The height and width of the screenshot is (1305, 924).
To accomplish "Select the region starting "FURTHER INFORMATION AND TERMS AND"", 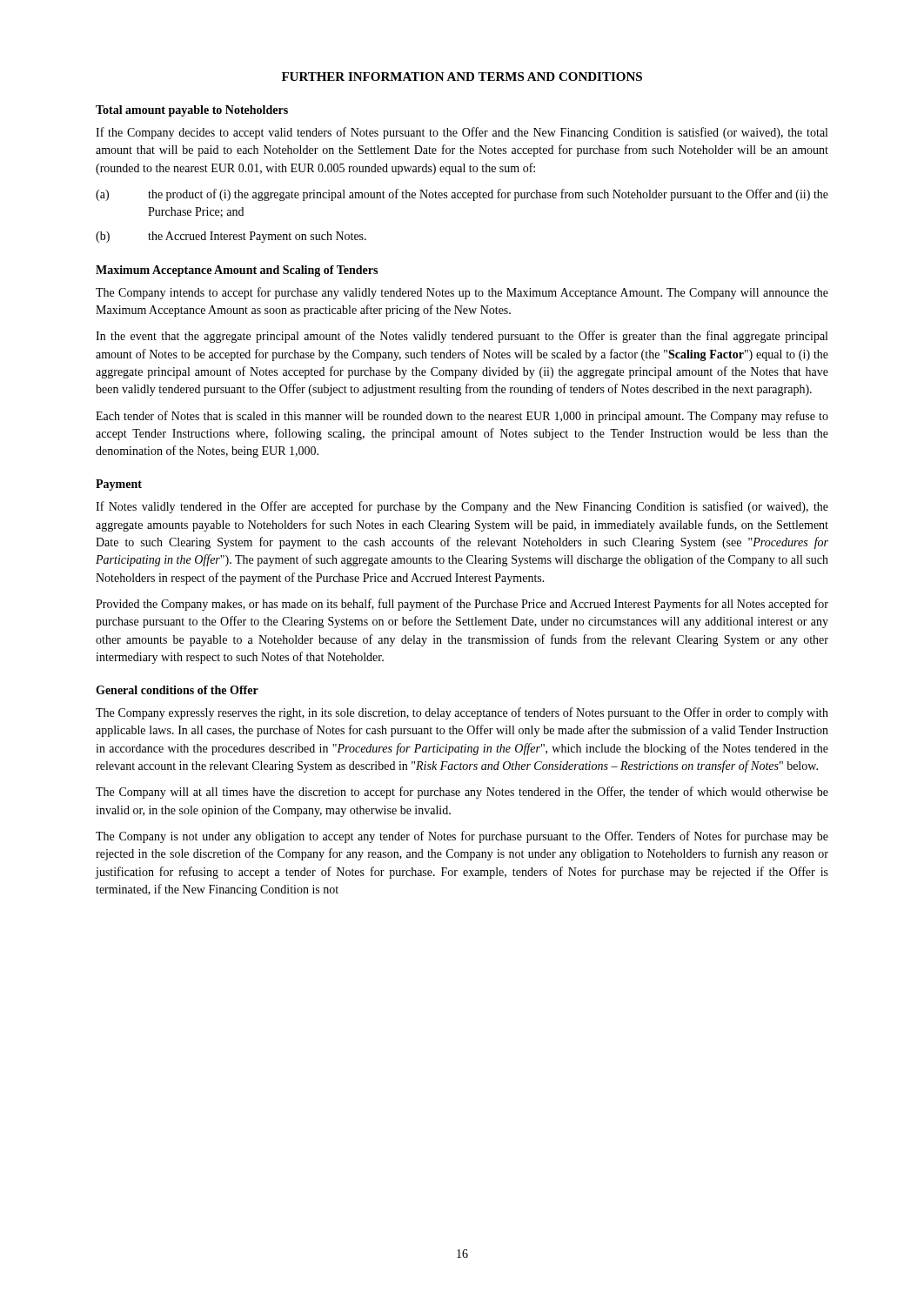I will 462,77.
